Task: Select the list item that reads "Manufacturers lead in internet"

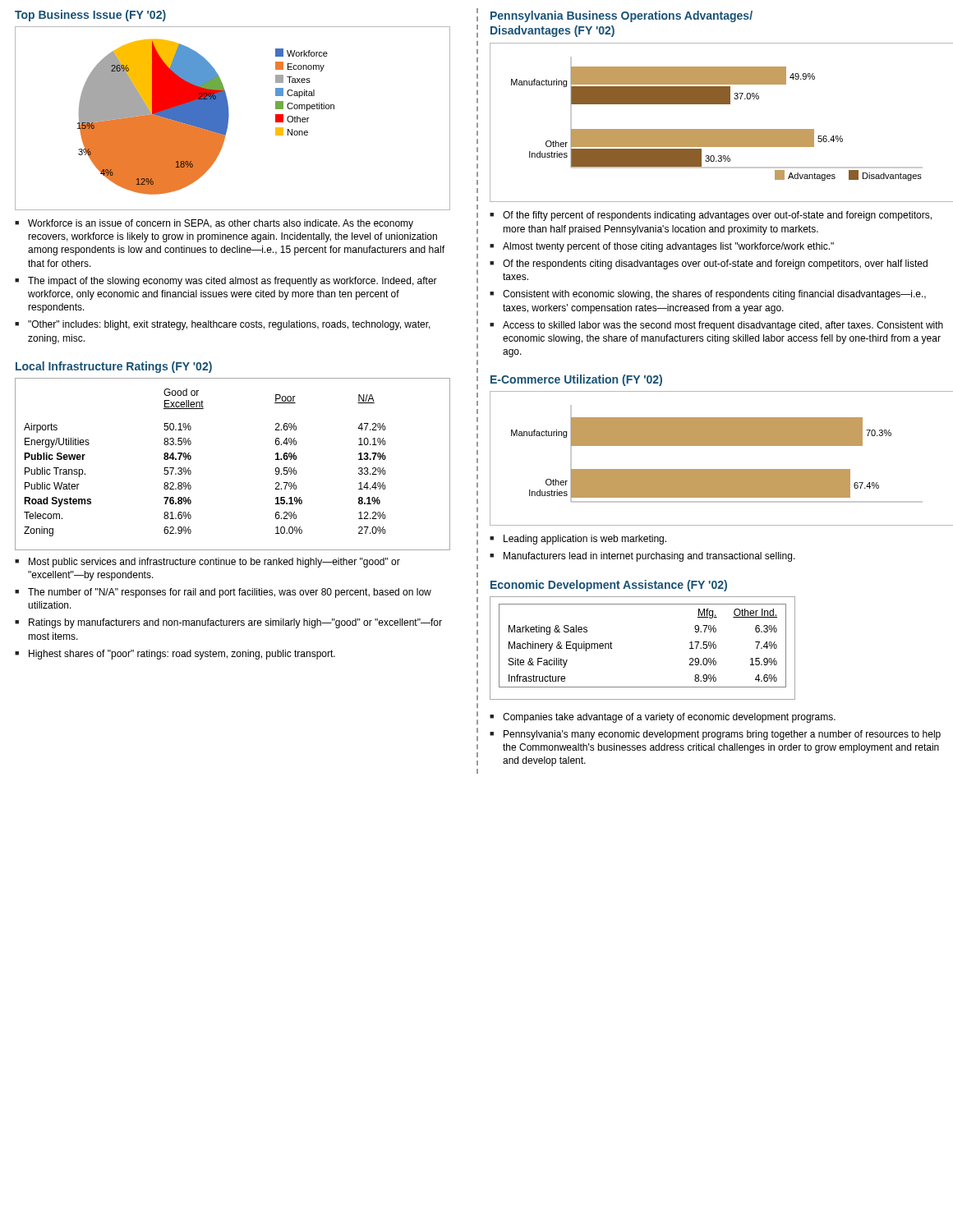Action: (x=649, y=556)
